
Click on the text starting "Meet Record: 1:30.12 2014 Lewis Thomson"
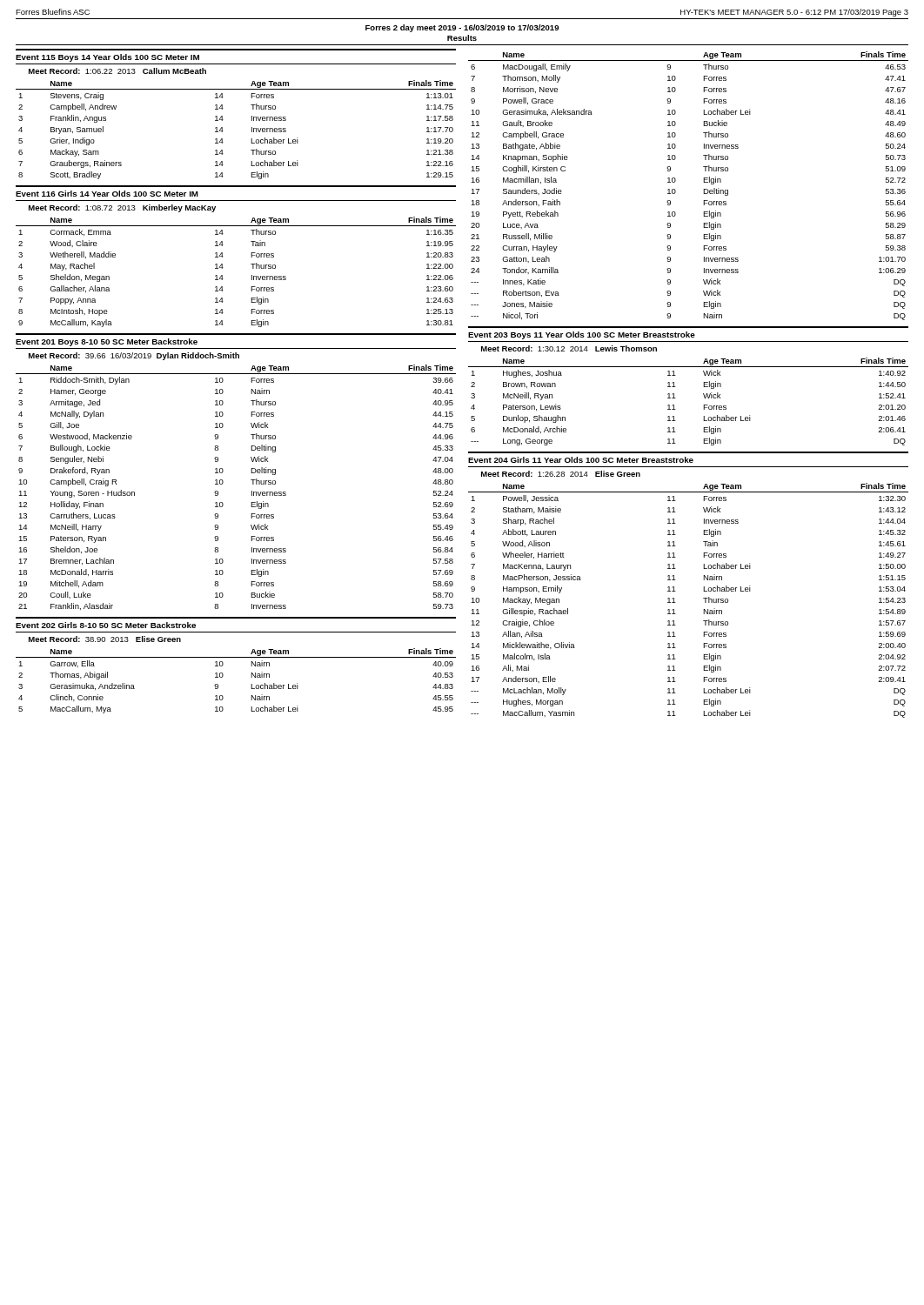click(x=563, y=348)
